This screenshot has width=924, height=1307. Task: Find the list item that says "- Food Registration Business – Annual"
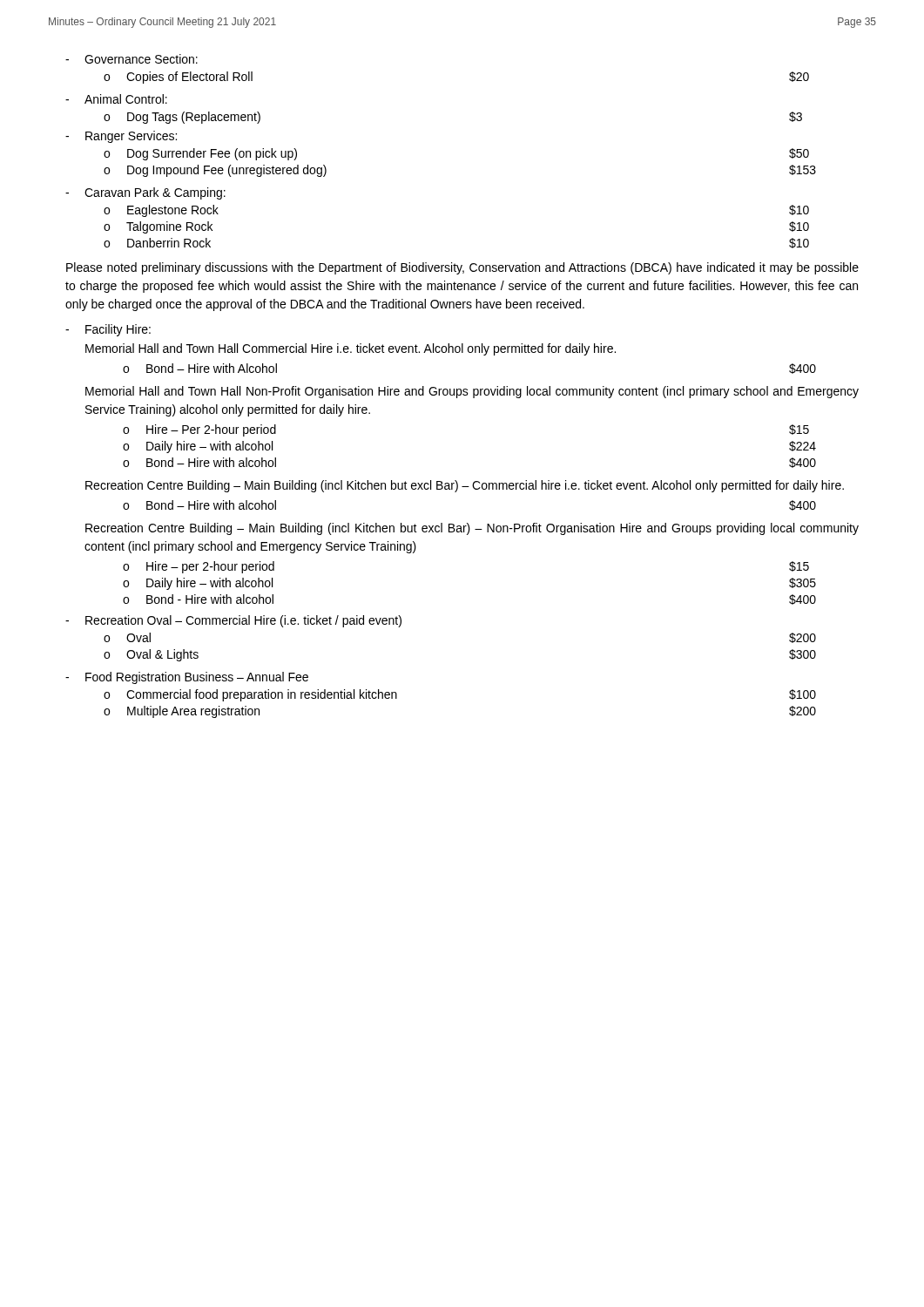click(187, 678)
